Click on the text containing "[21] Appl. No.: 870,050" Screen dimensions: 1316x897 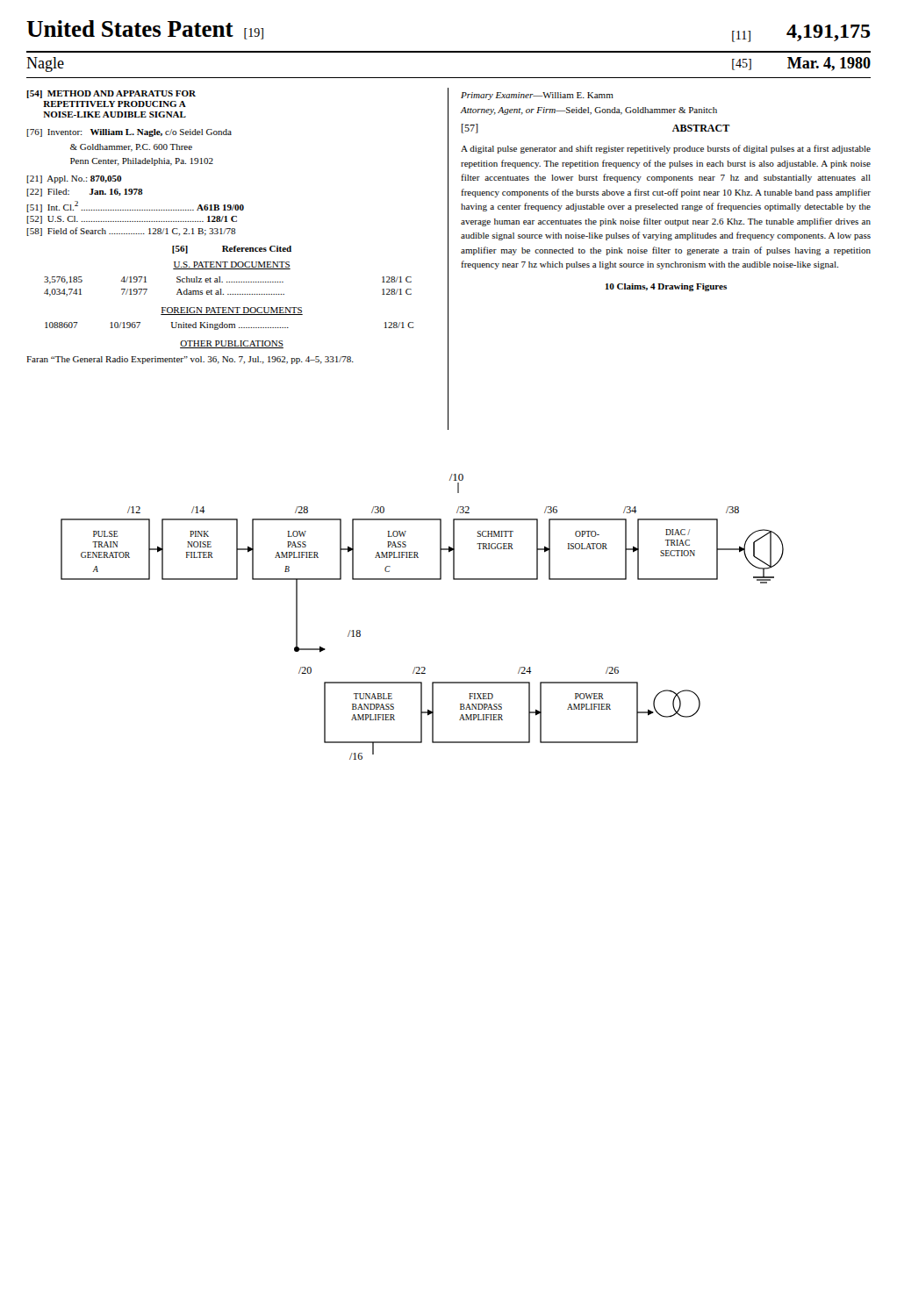click(74, 178)
